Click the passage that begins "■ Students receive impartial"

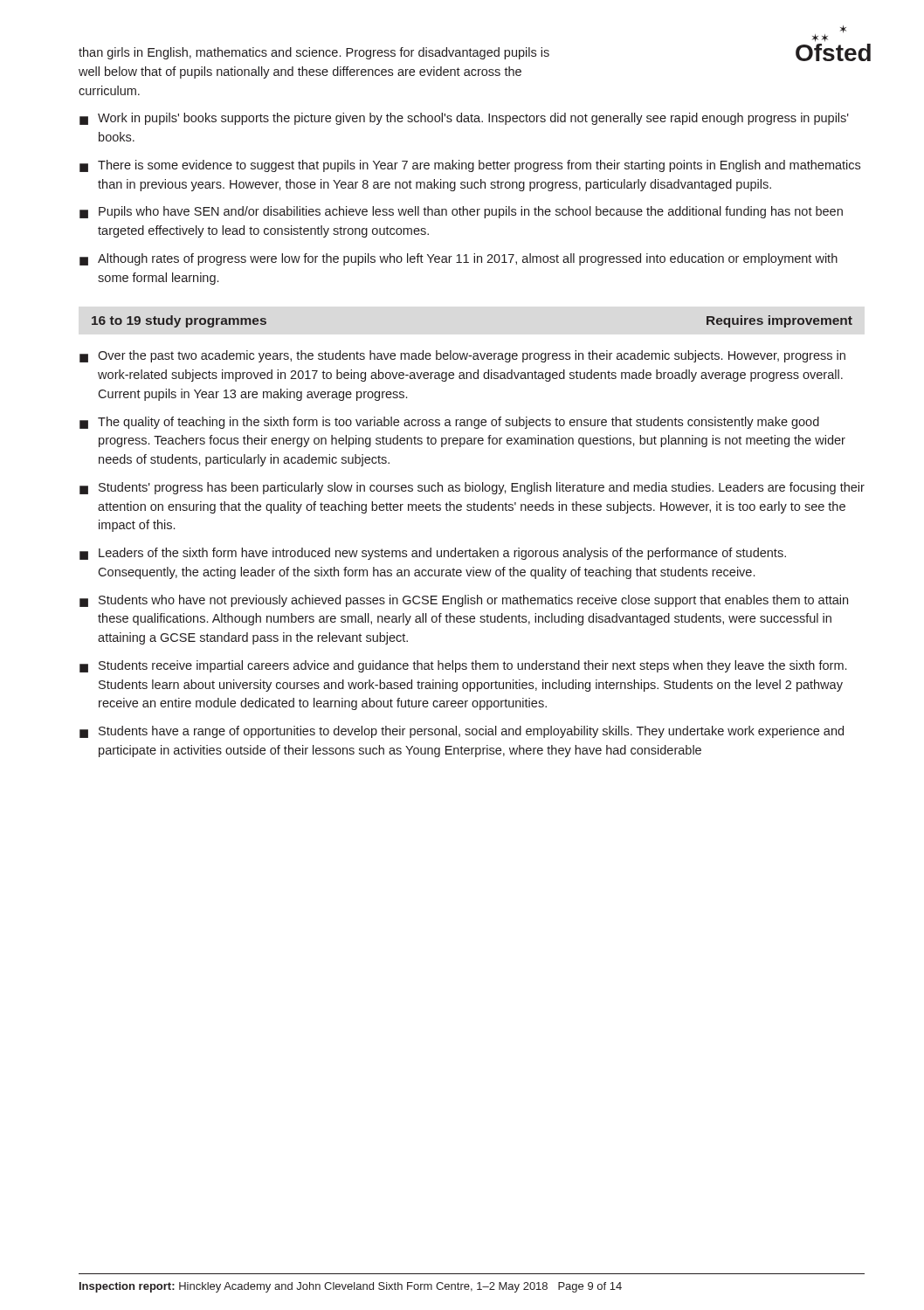tap(472, 685)
